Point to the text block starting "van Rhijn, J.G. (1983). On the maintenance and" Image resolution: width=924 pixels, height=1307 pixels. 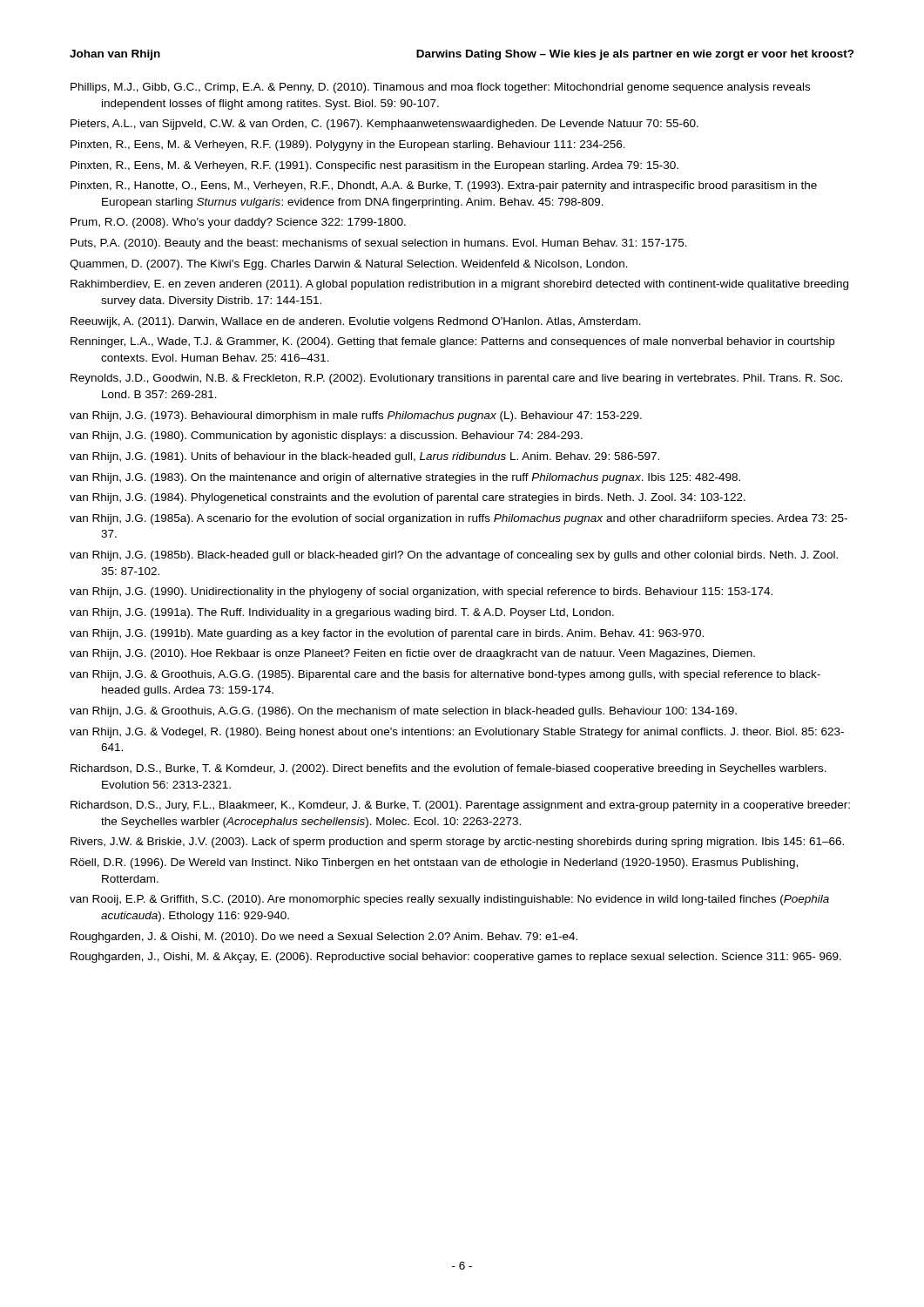pyautogui.click(x=405, y=477)
